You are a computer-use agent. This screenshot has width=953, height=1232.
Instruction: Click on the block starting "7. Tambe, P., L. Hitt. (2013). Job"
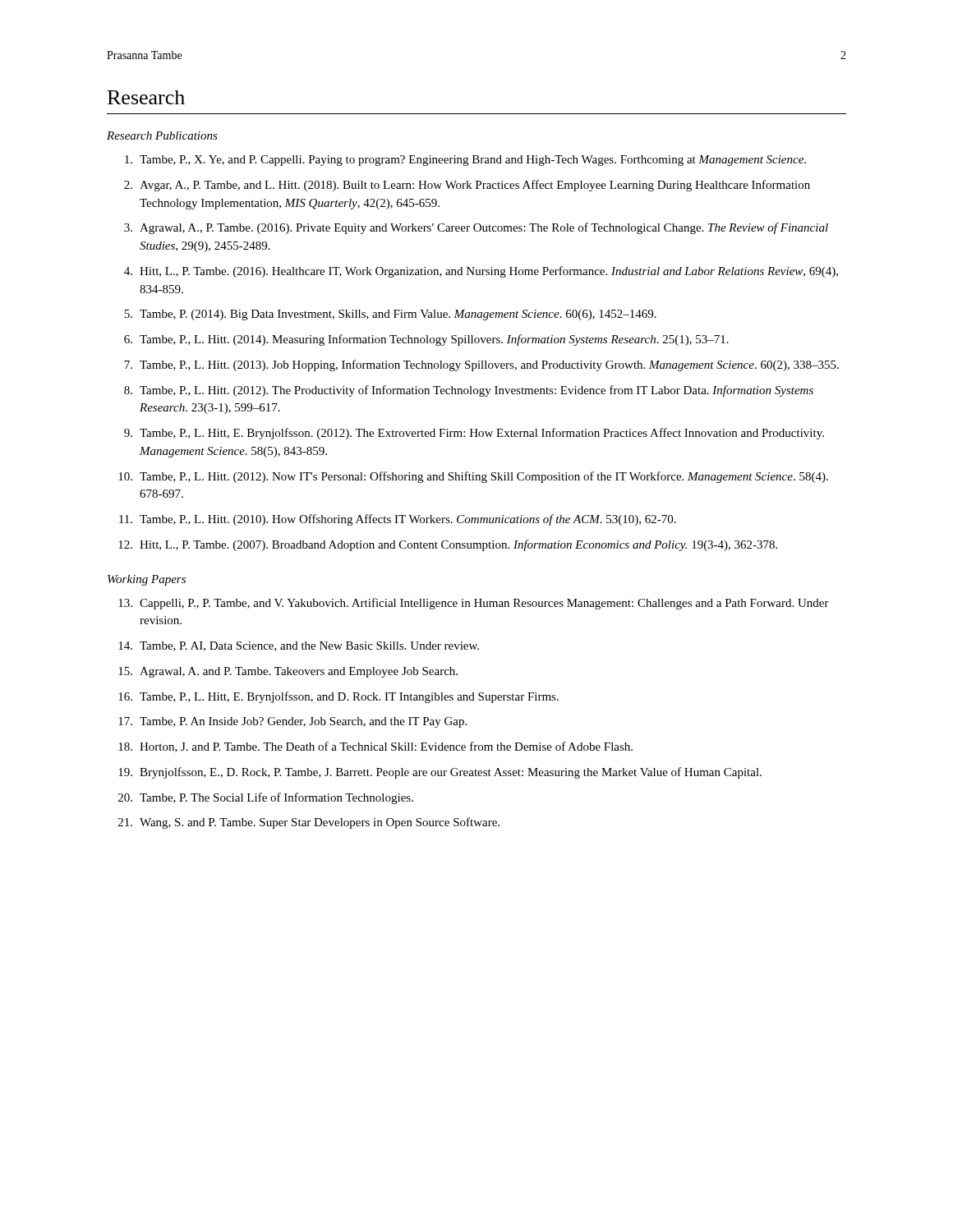pos(476,365)
